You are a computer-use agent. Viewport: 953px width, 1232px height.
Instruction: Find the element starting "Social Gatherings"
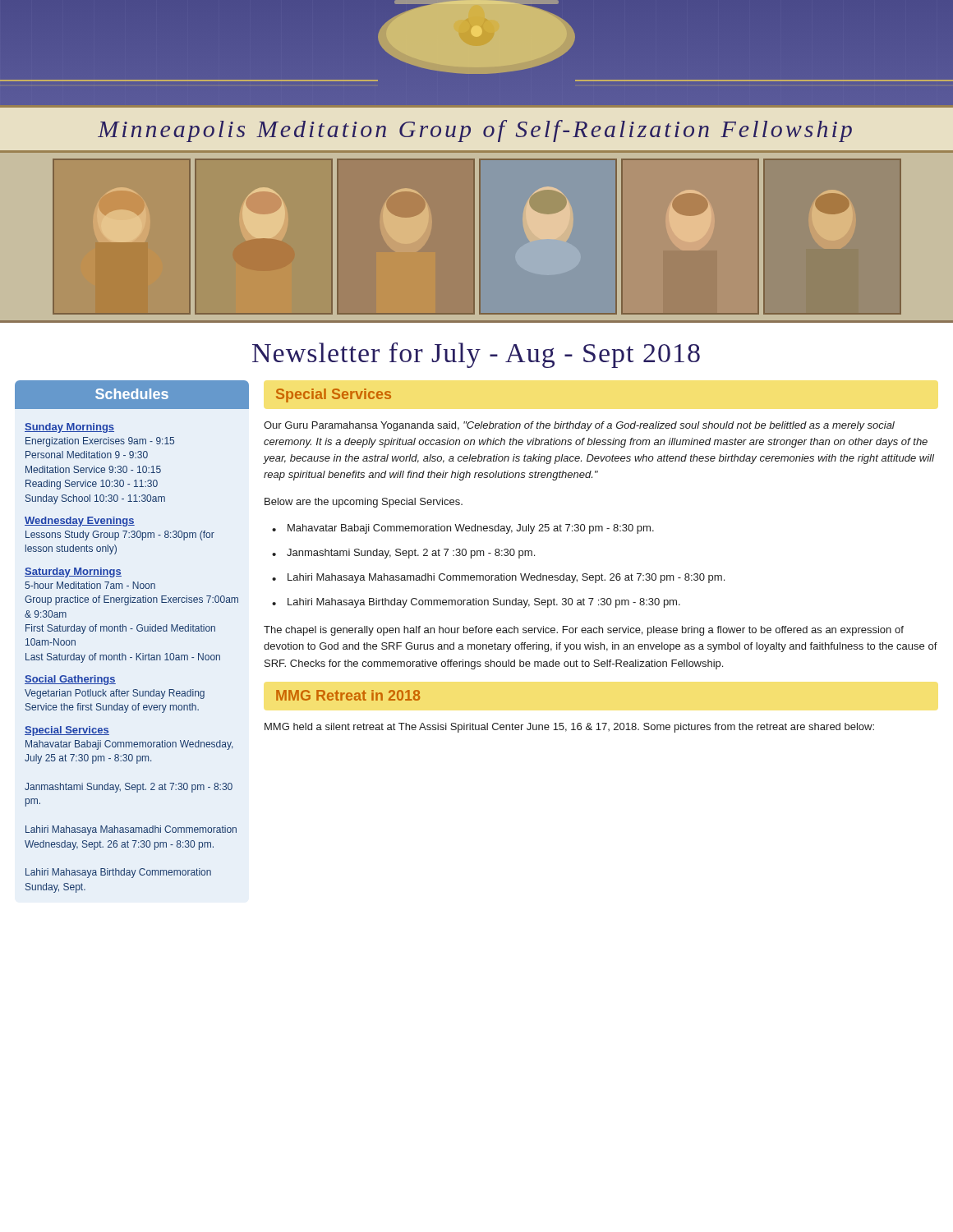click(x=70, y=679)
